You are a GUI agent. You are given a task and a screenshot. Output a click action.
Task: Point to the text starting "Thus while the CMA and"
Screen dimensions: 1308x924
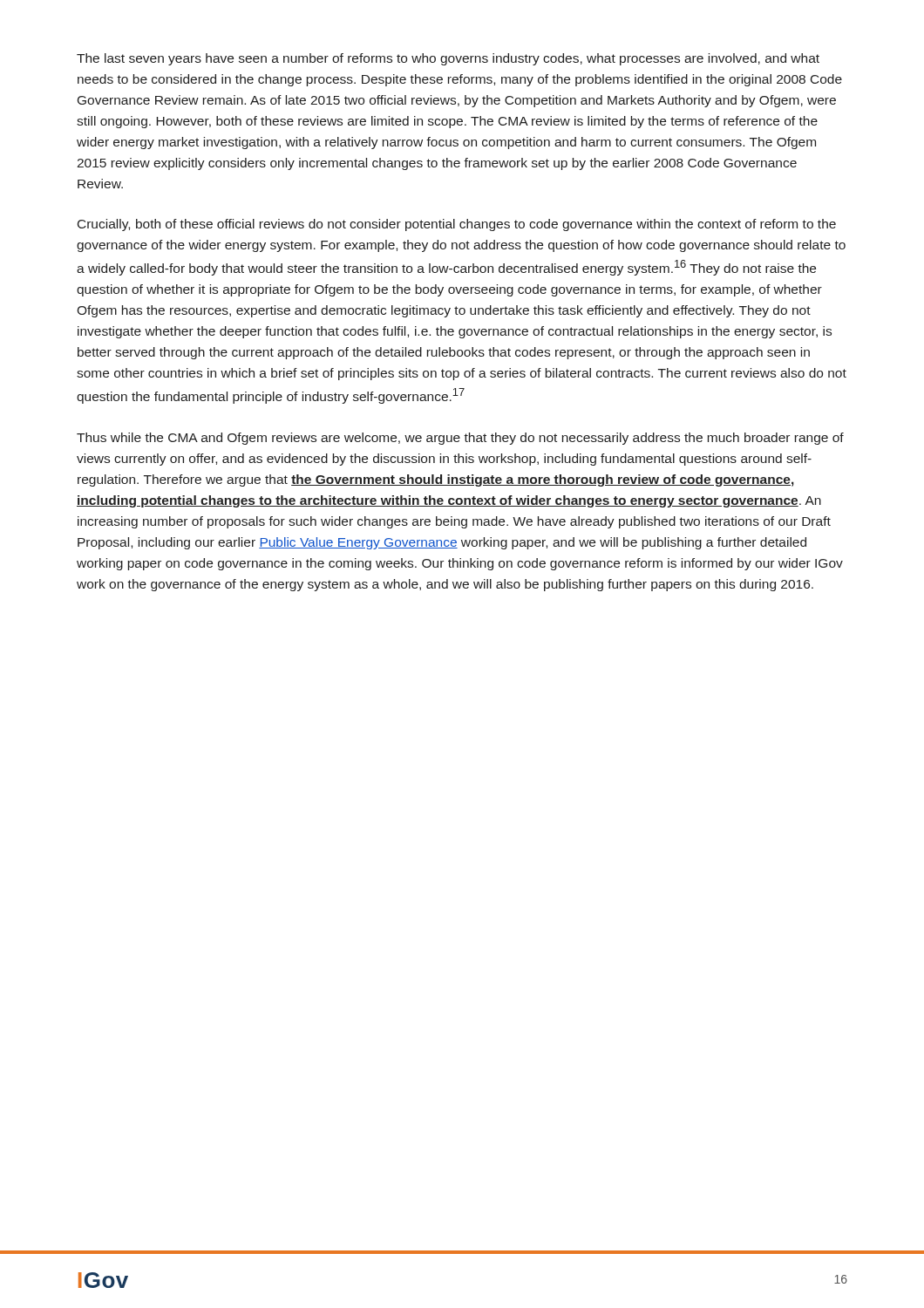(x=462, y=511)
